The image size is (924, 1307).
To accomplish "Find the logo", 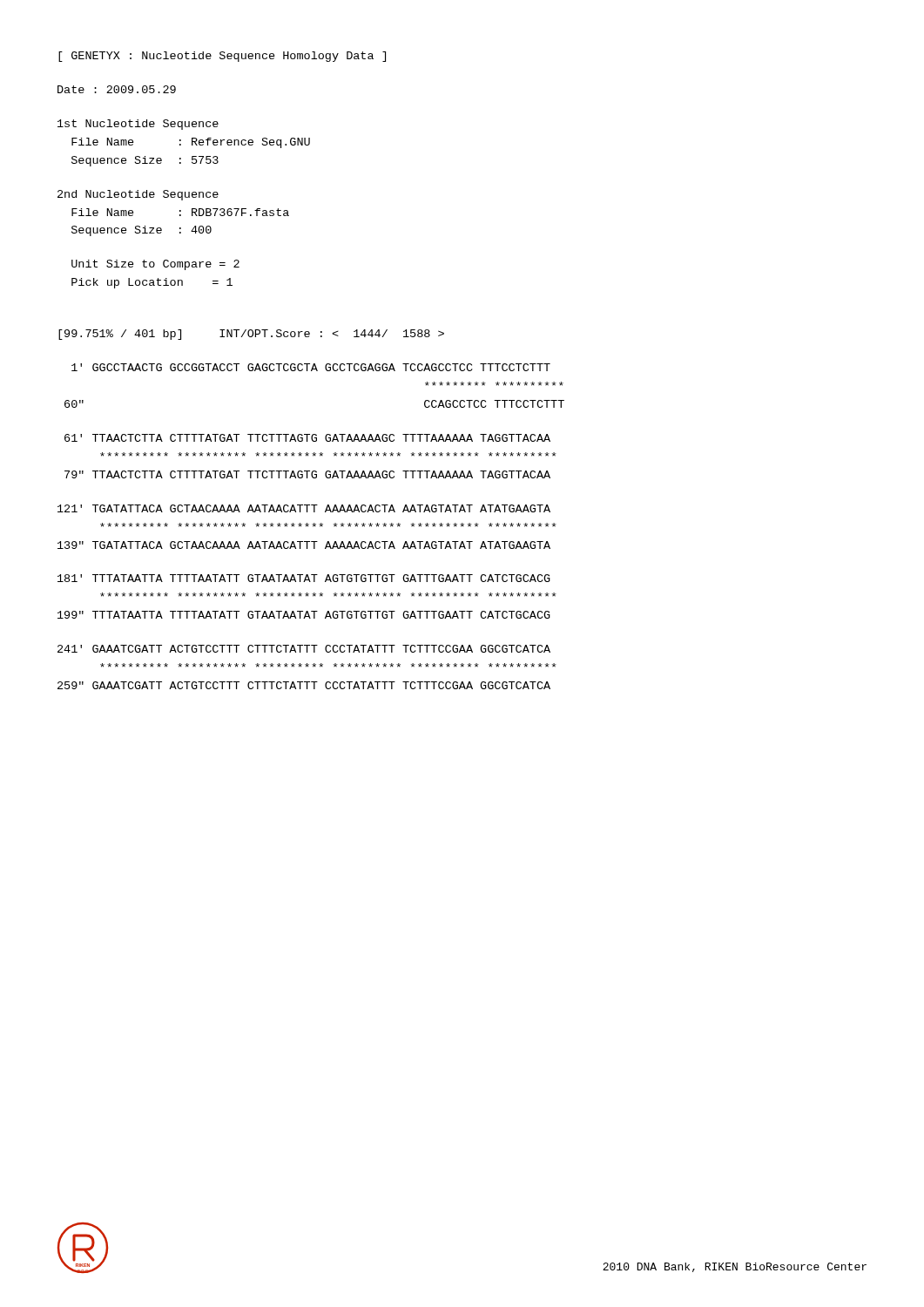I will pyautogui.click(x=83, y=1248).
